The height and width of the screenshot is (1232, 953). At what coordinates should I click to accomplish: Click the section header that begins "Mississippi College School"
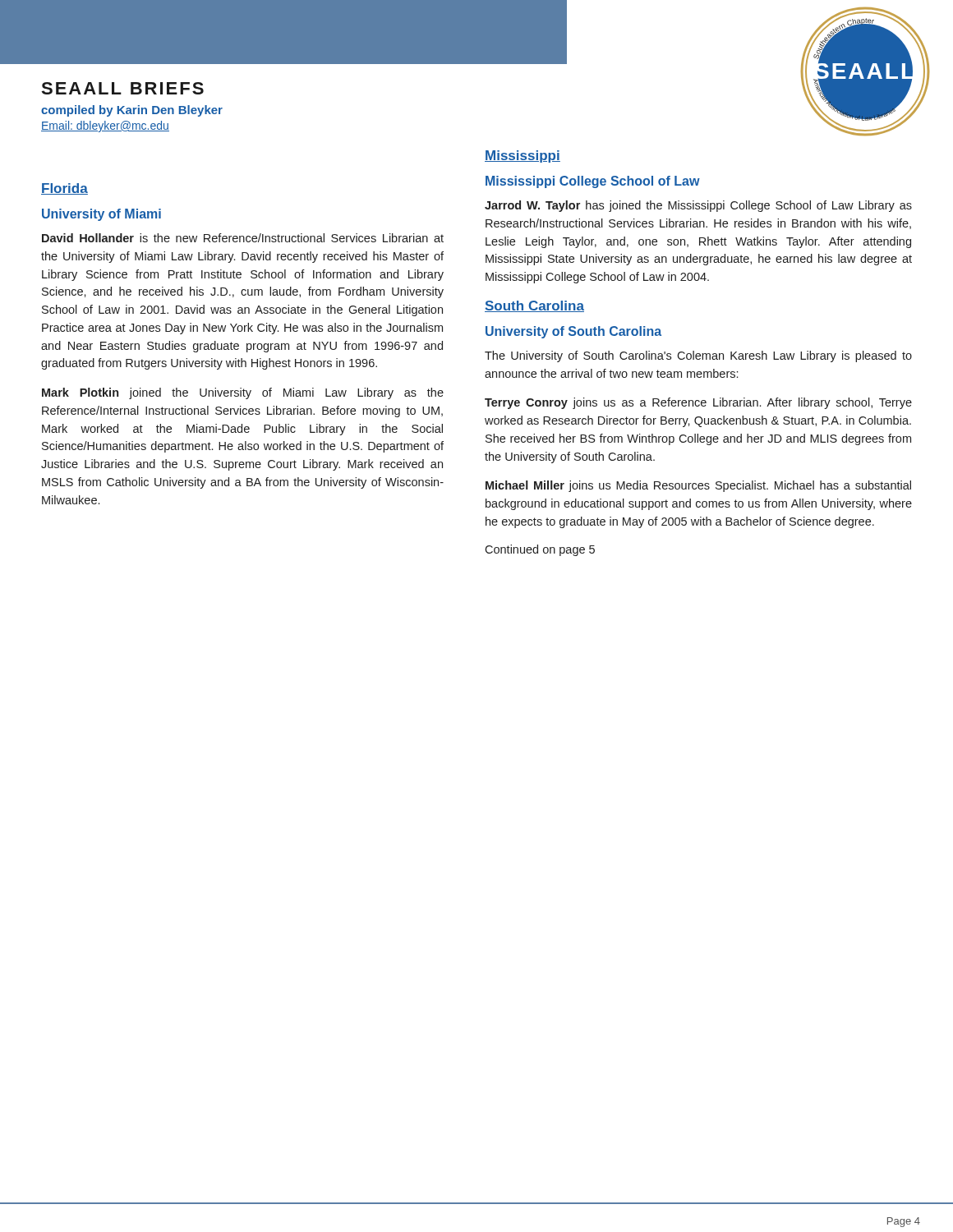click(592, 181)
